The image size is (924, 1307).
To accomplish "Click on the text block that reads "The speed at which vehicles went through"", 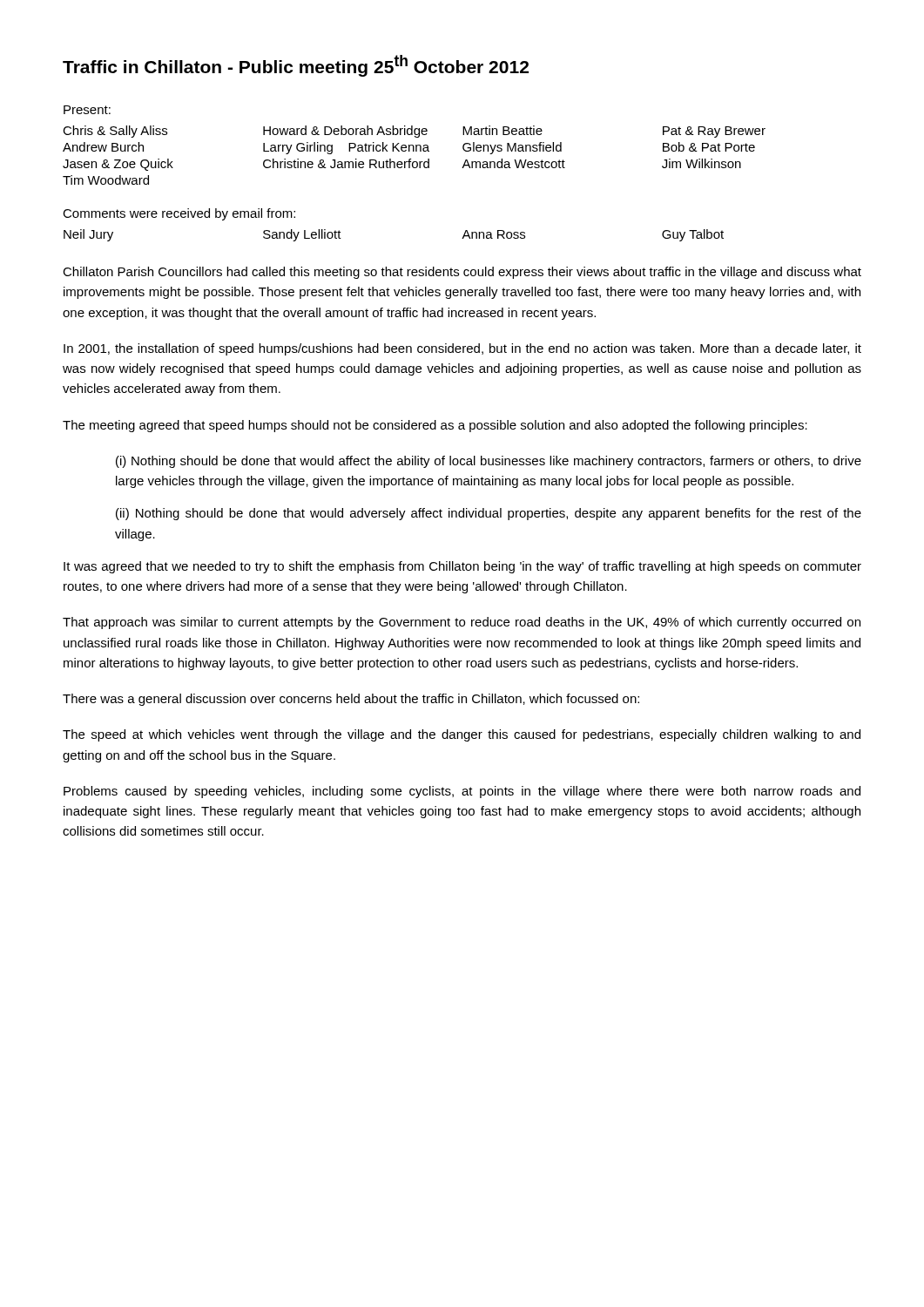I will (x=462, y=744).
